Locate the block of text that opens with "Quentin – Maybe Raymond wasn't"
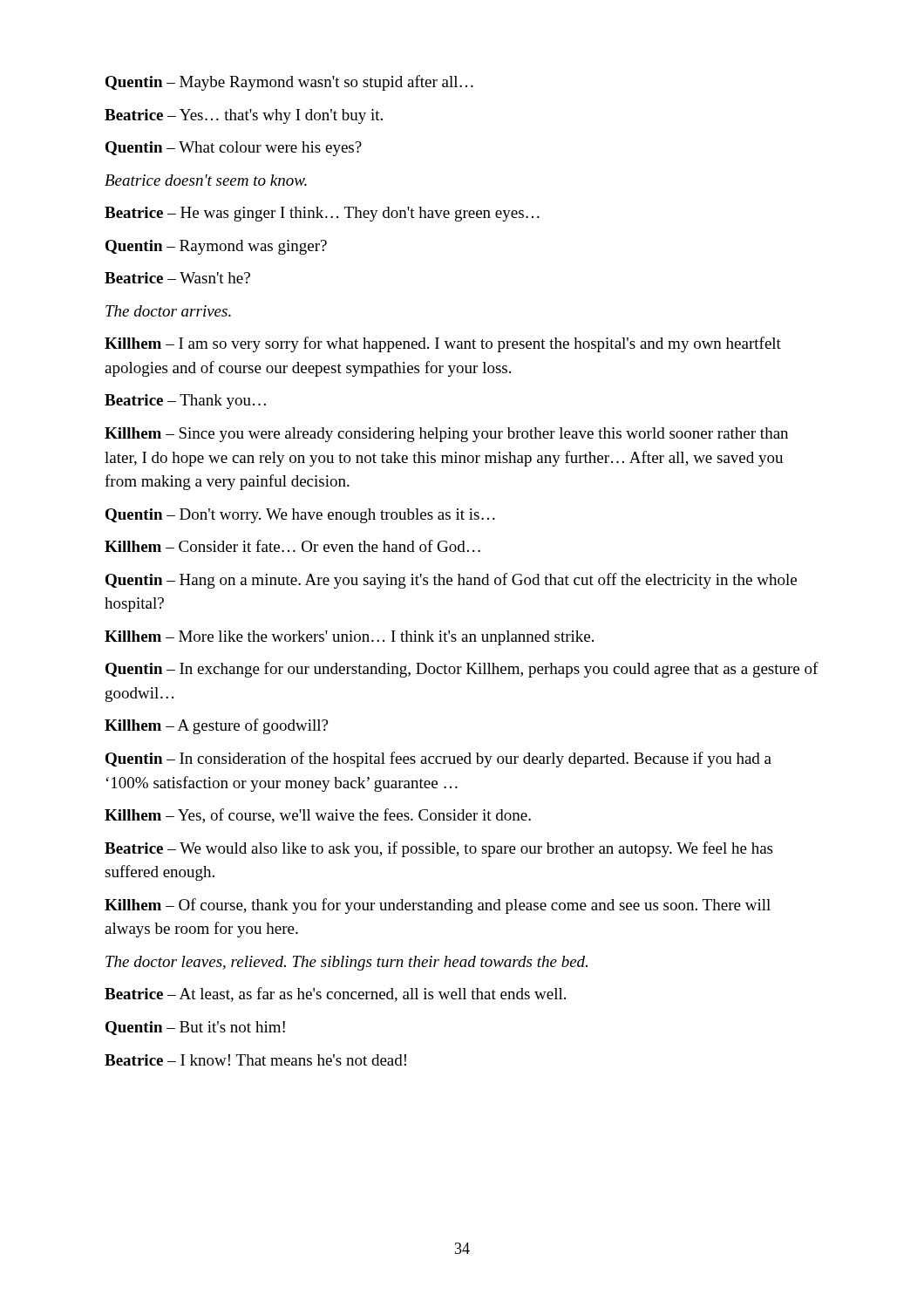924x1308 pixels. (290, 81)
